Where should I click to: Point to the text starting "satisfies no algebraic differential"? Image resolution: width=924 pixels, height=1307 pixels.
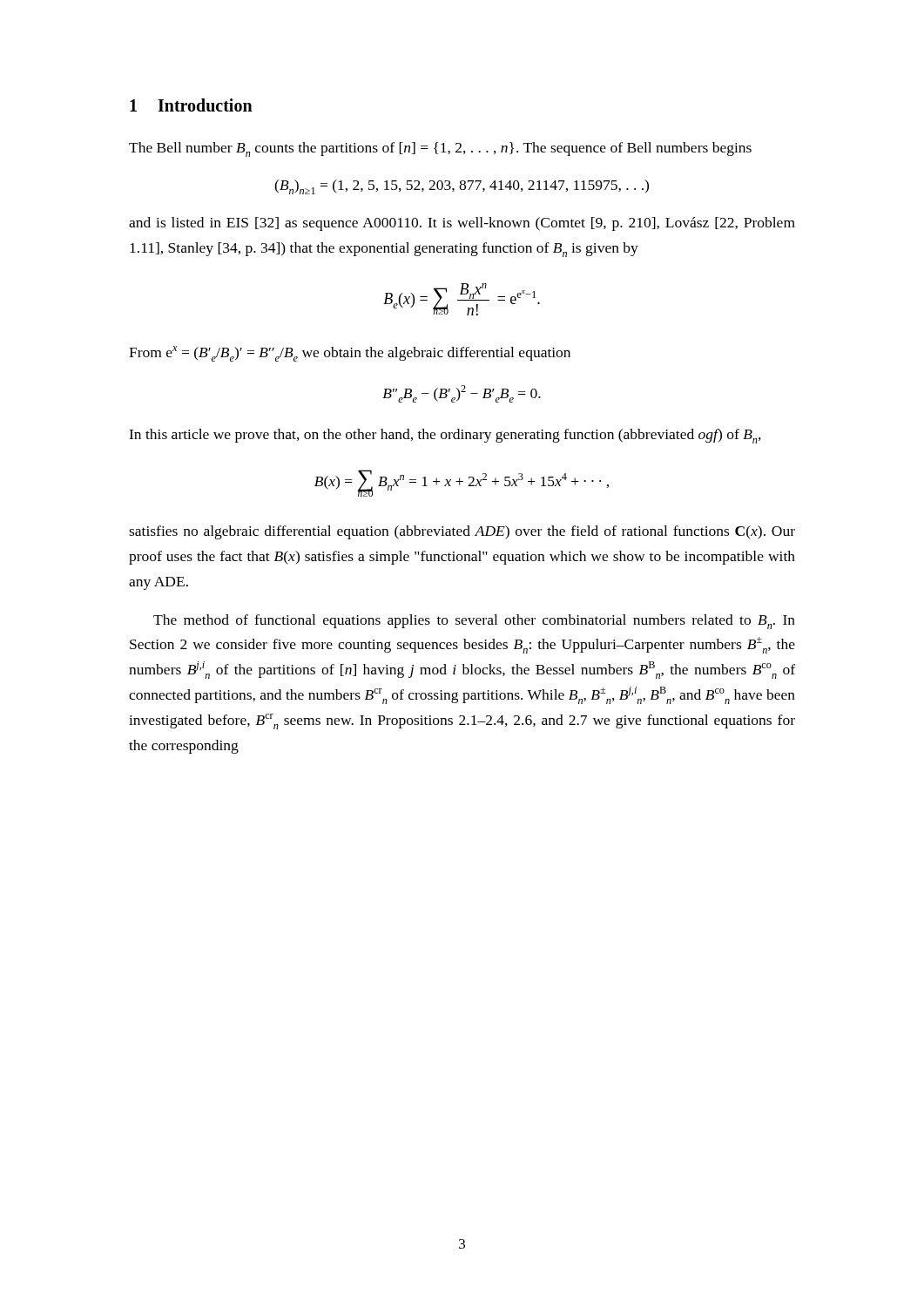462,556
